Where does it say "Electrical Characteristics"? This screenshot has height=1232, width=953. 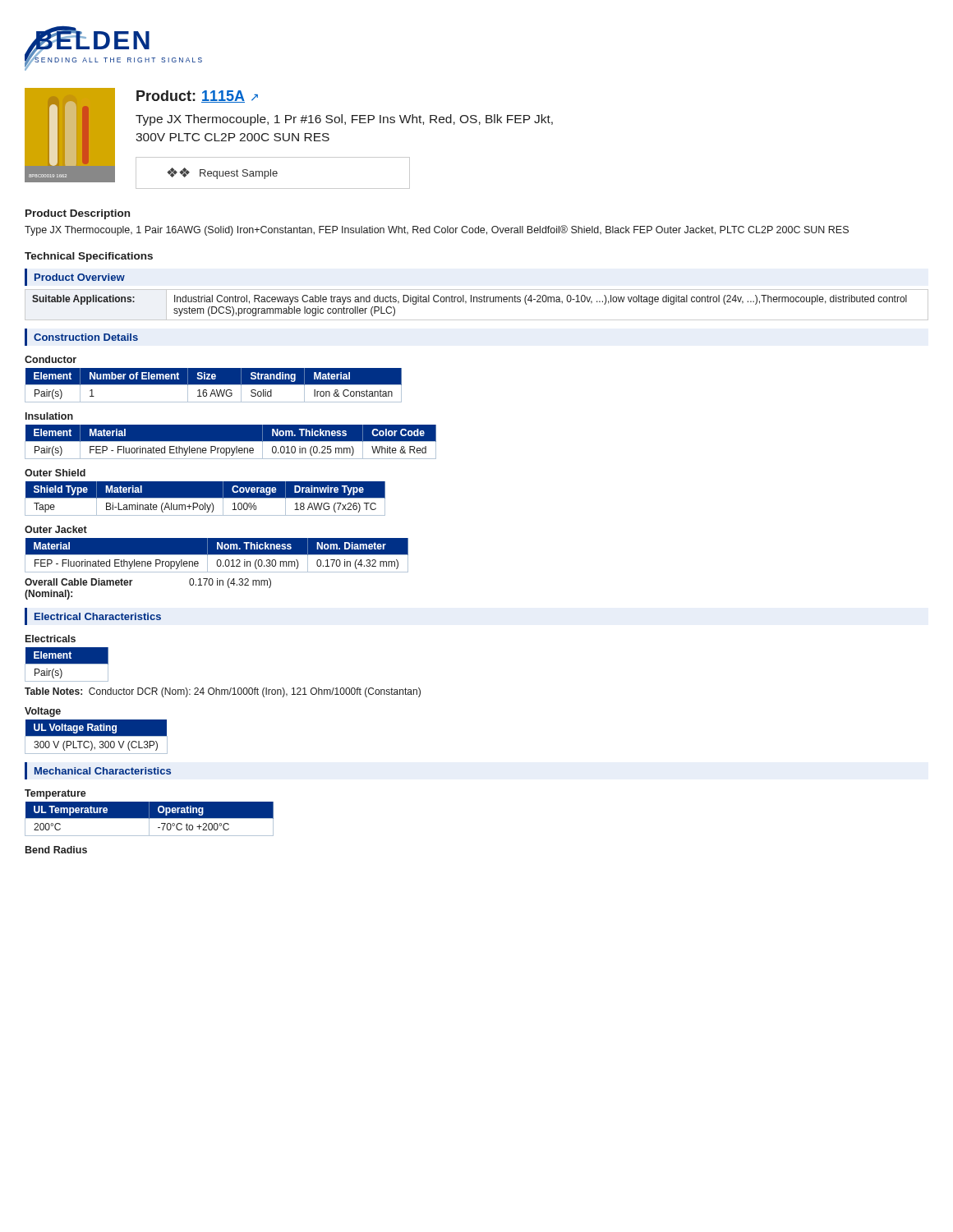click(97, 616)
